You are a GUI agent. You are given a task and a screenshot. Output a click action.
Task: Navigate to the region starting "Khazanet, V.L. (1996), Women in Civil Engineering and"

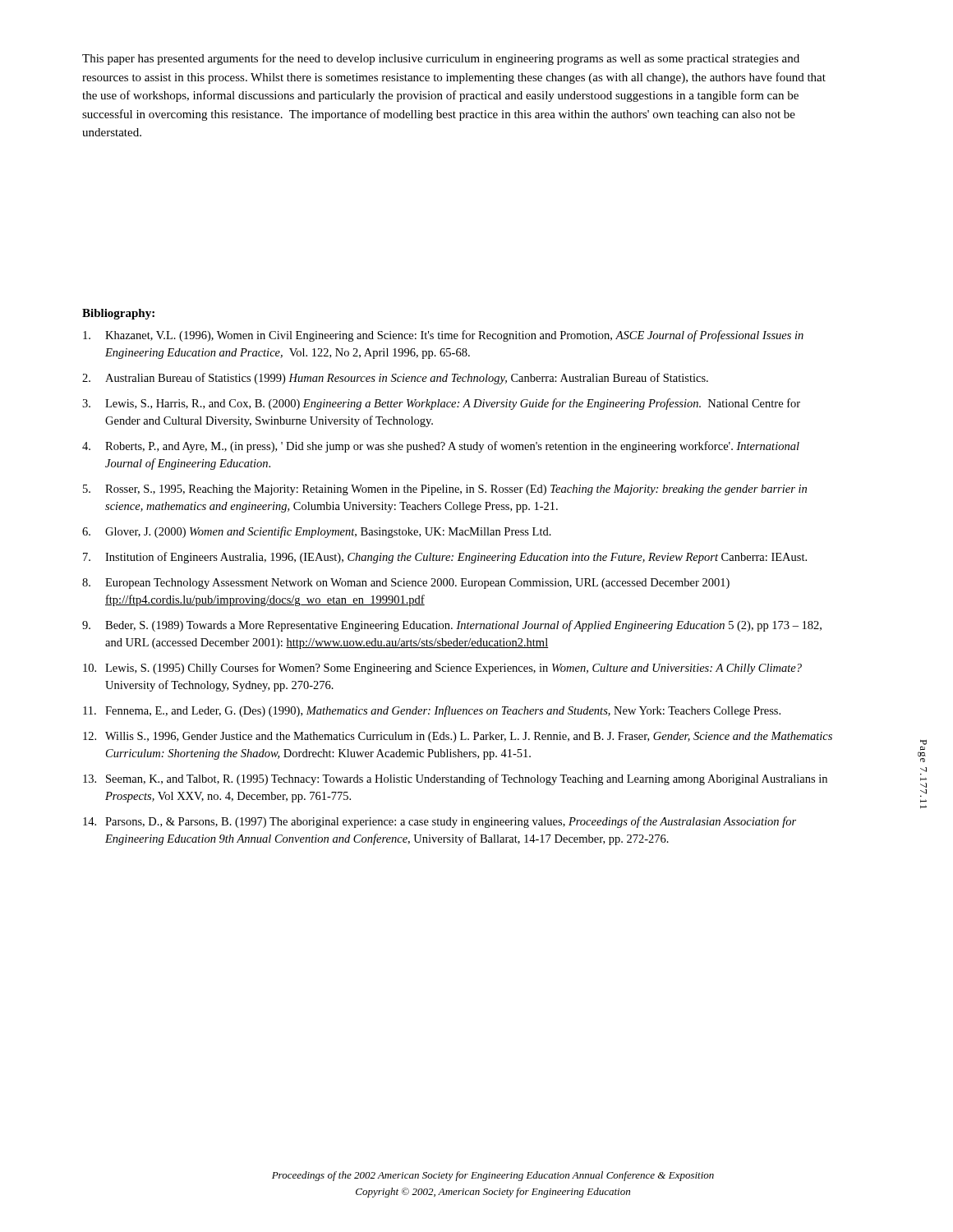click(x=460, y=344)
